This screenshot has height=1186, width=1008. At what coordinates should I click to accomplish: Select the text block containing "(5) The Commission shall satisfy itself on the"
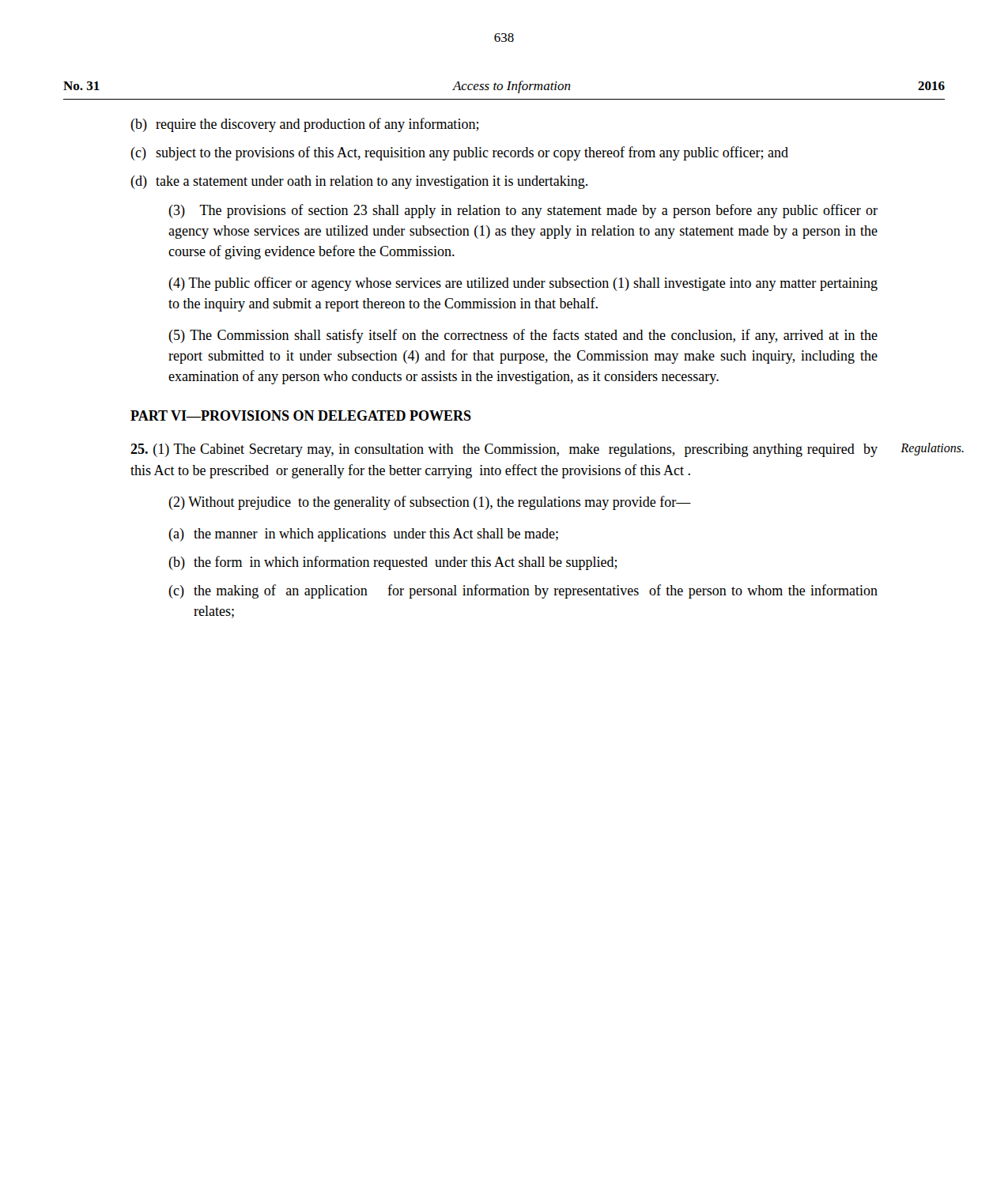pyautogui.click(x=523, y=356)
